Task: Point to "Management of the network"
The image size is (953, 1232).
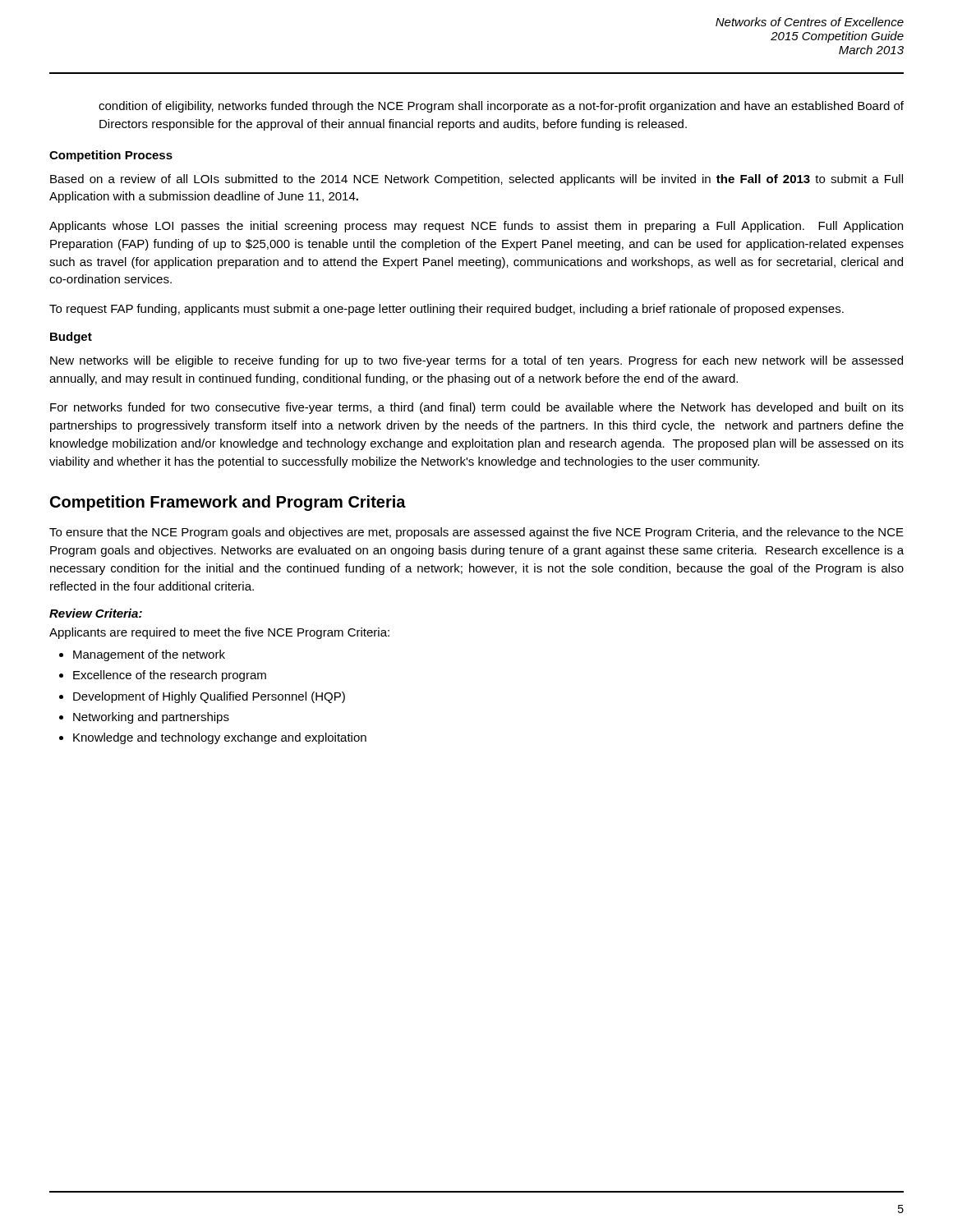Action: click(x=149, y=654)
